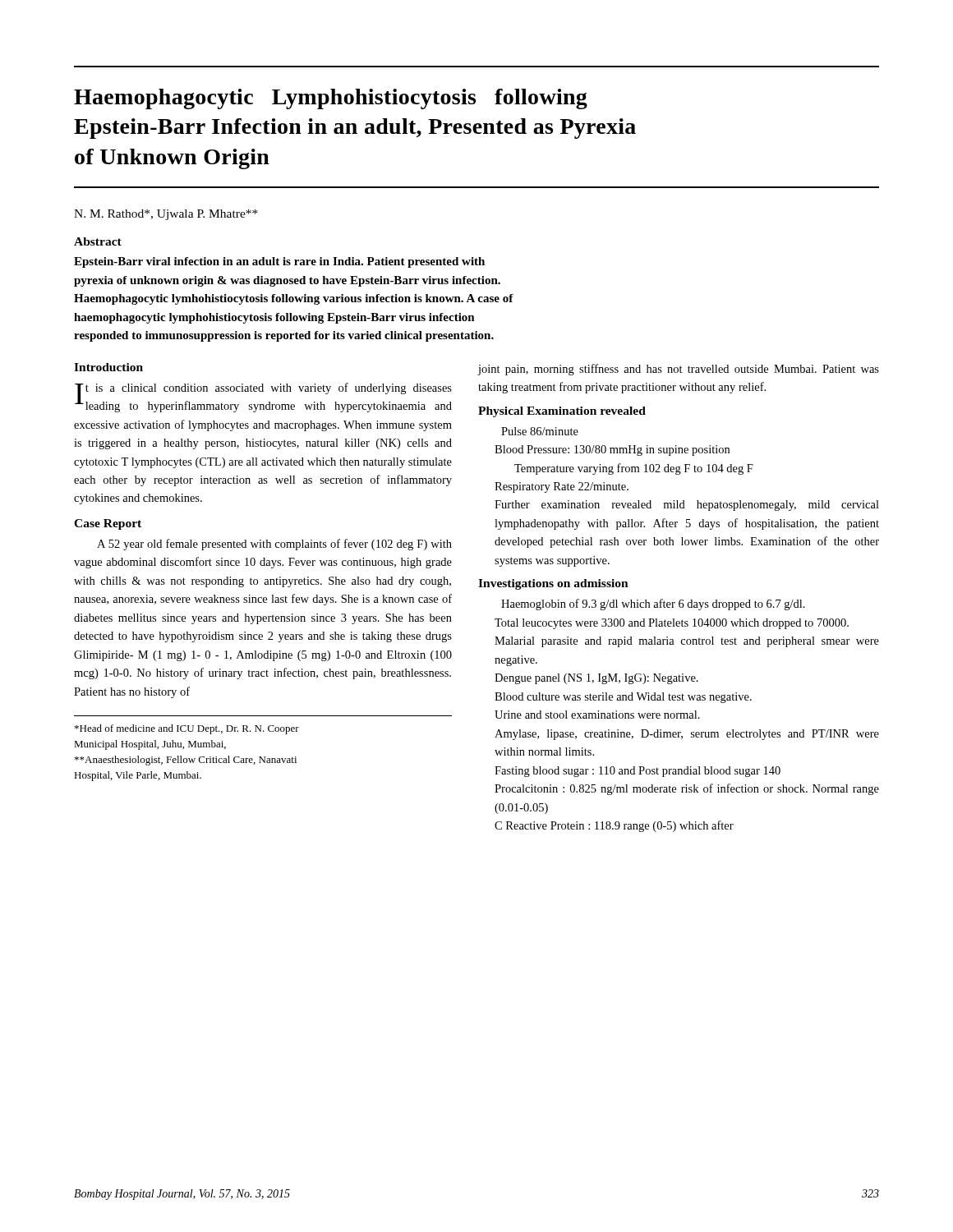The width and height of the screenshot is (953, 1232).
Task: Select the text block containing "N. M. Rathod*, Ujwala"
Action: point(166,213)
